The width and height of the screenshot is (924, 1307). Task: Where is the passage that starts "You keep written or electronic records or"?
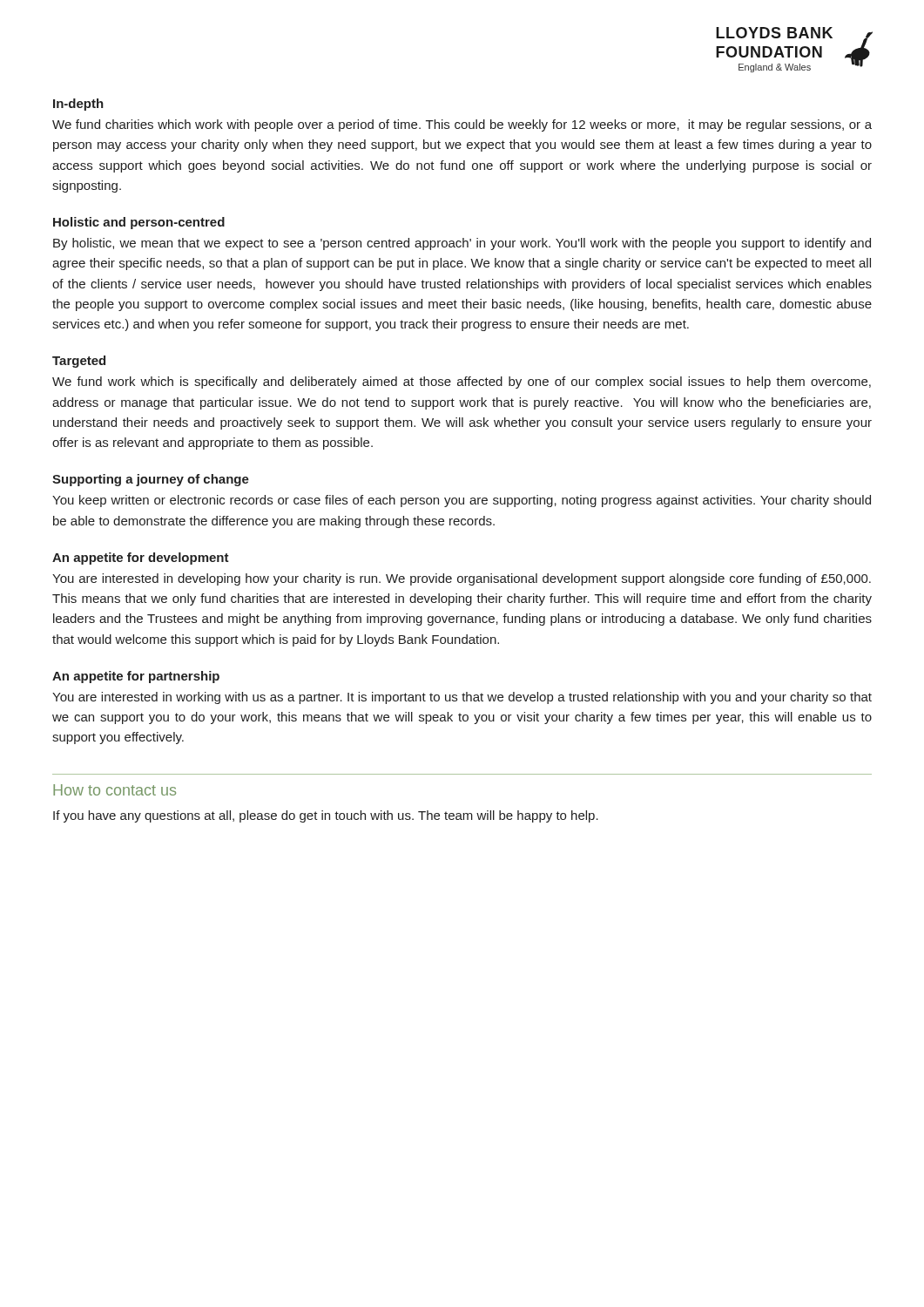pyautogui.click(x=462, y=510)
